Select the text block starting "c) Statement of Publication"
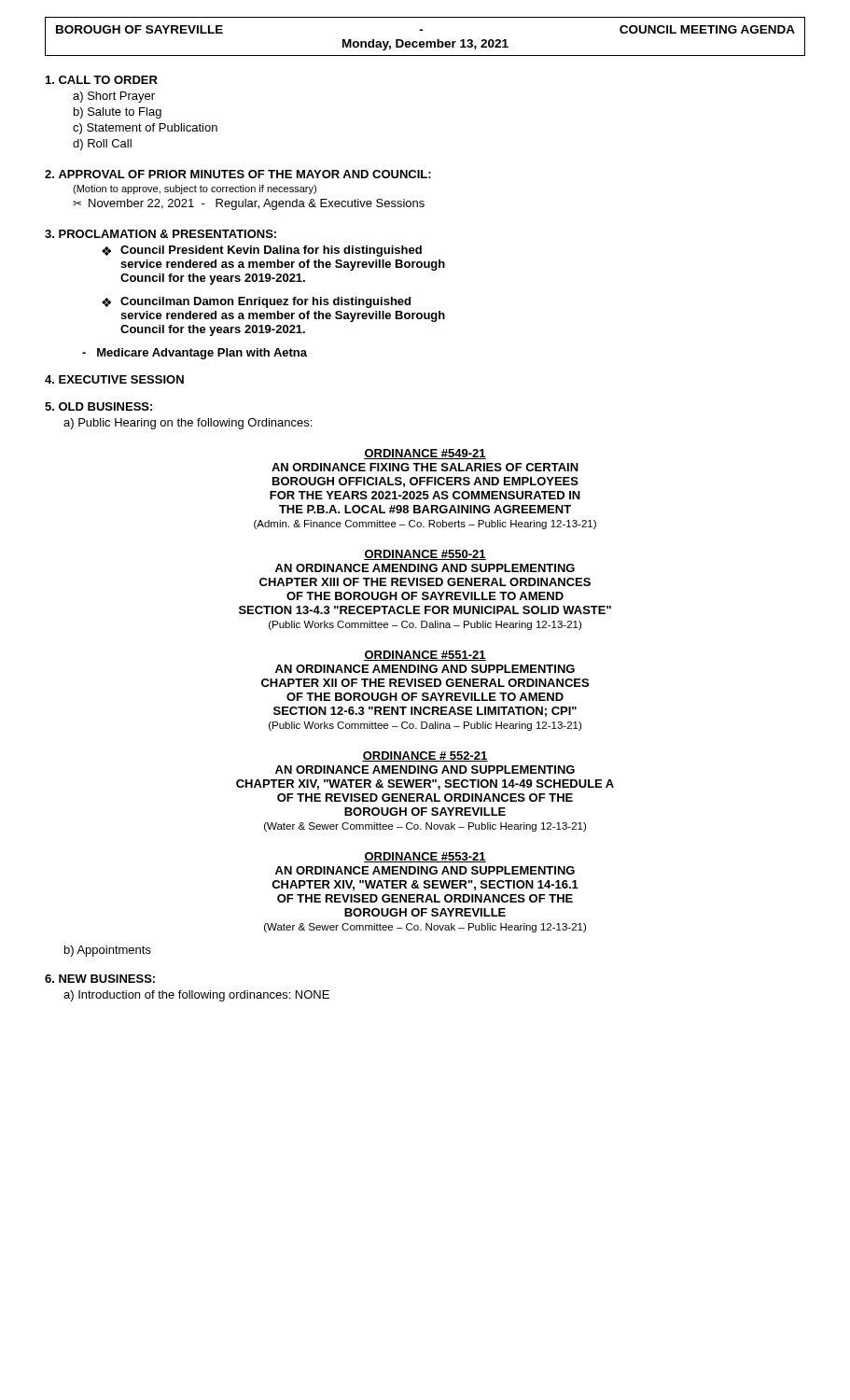This screenshot has width=850, height=1400. [145, 127]
